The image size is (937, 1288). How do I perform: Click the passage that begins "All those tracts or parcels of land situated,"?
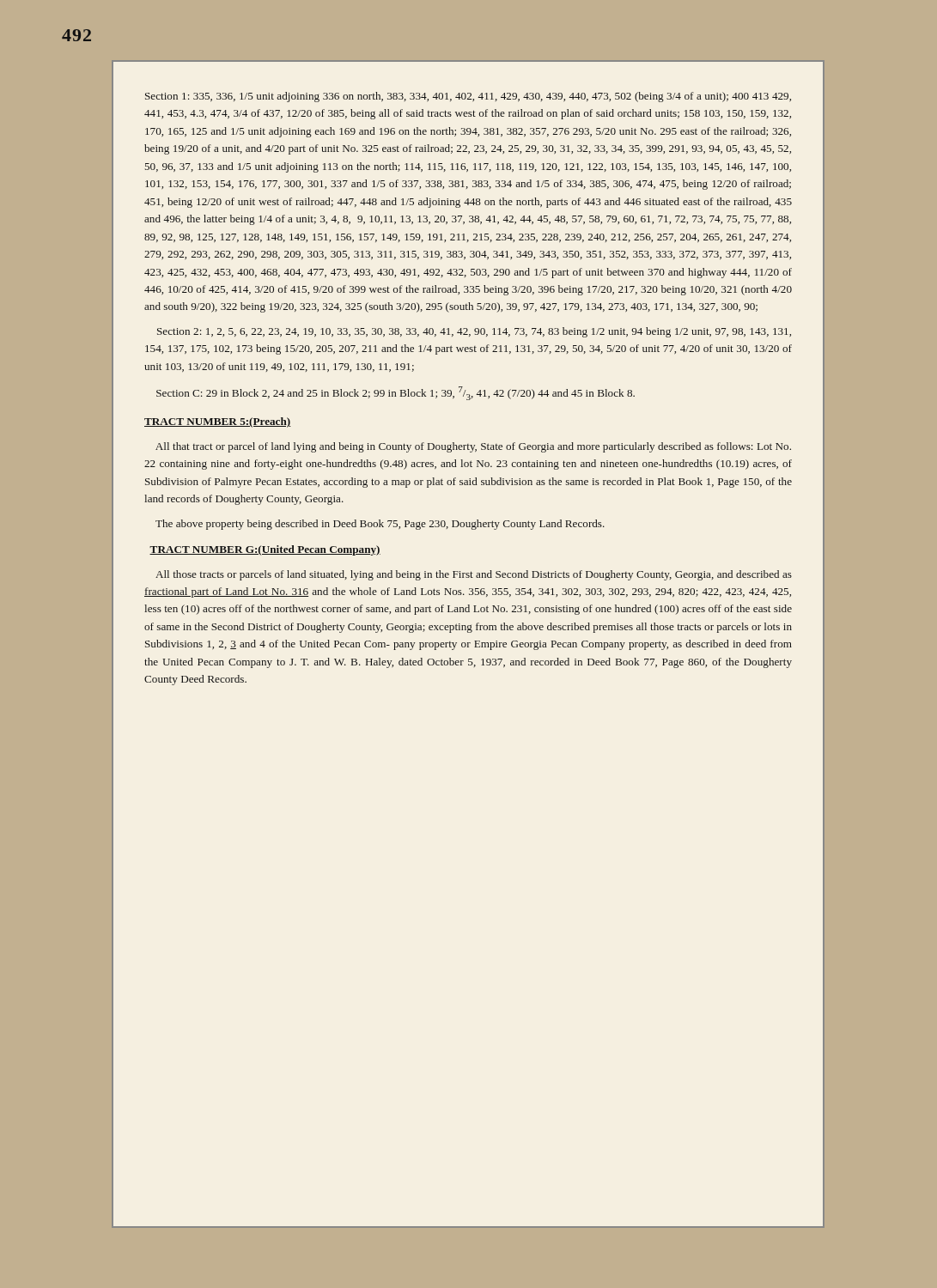point(468,627)
